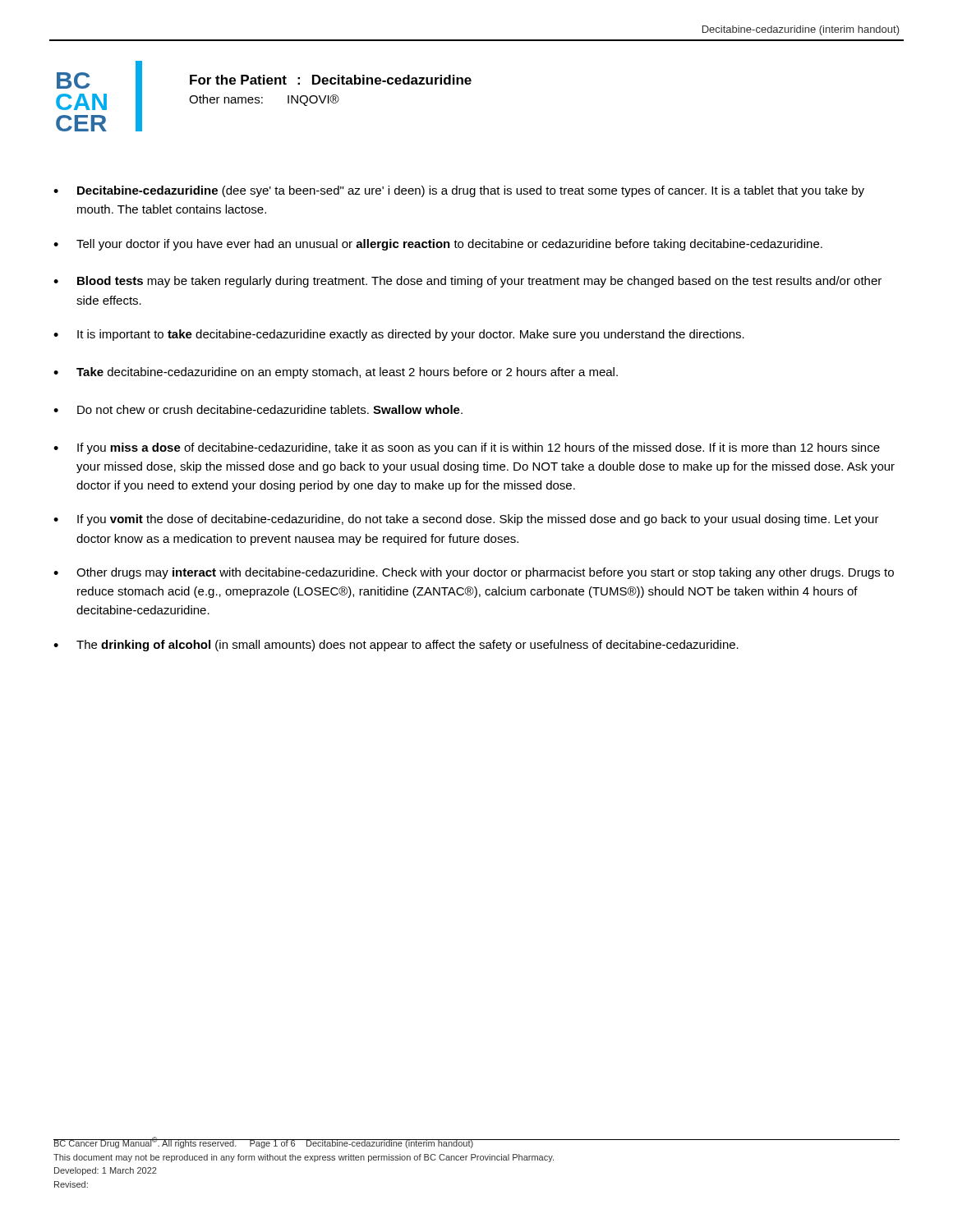Locate the block of text that opens with "• Decitabine-cedazuridine (dee sye' ta been-sed" az"
The height and width of the screenshot is (1232, 953).
[476, 200]
